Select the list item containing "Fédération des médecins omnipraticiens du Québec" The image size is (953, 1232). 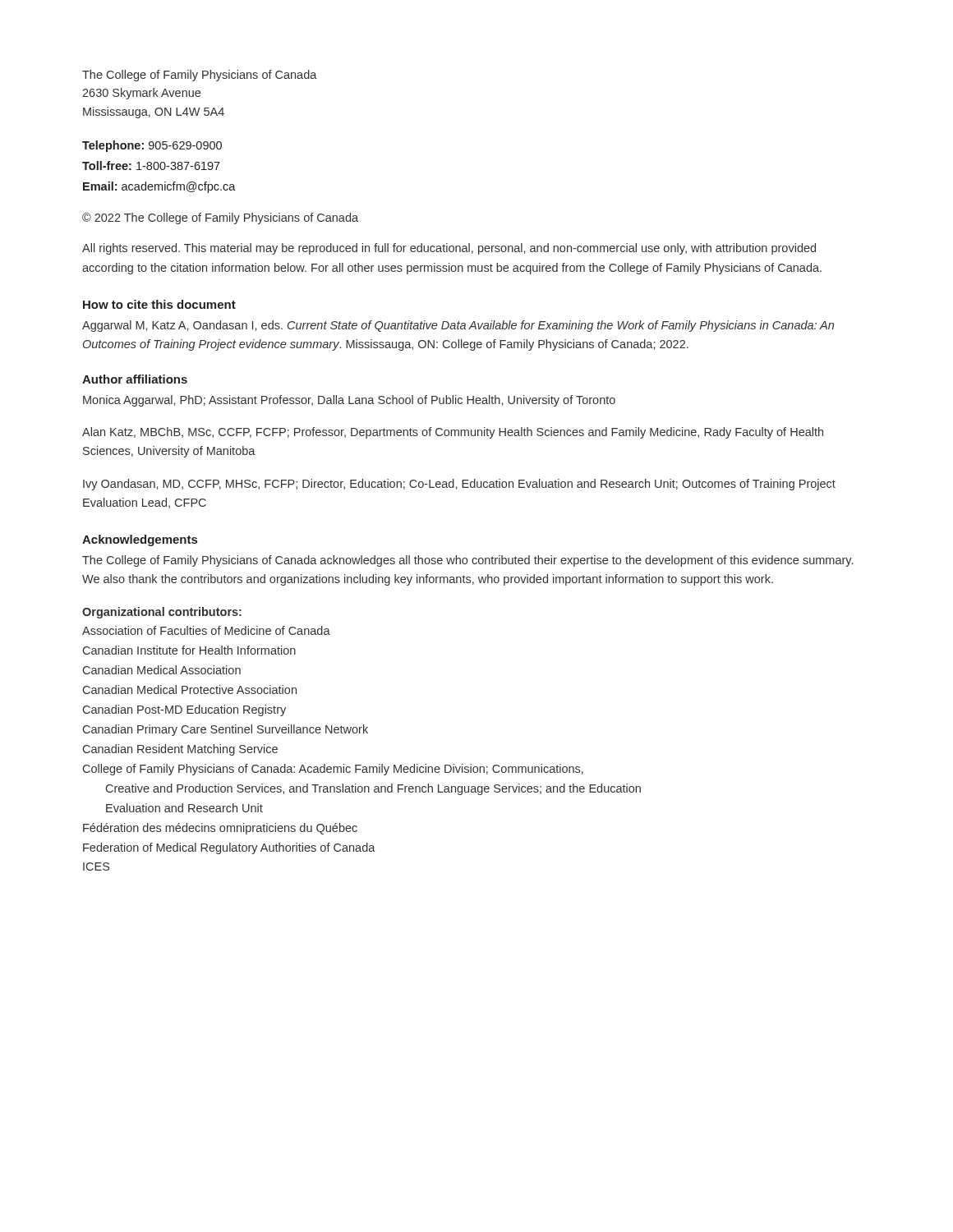pos(220,828)
